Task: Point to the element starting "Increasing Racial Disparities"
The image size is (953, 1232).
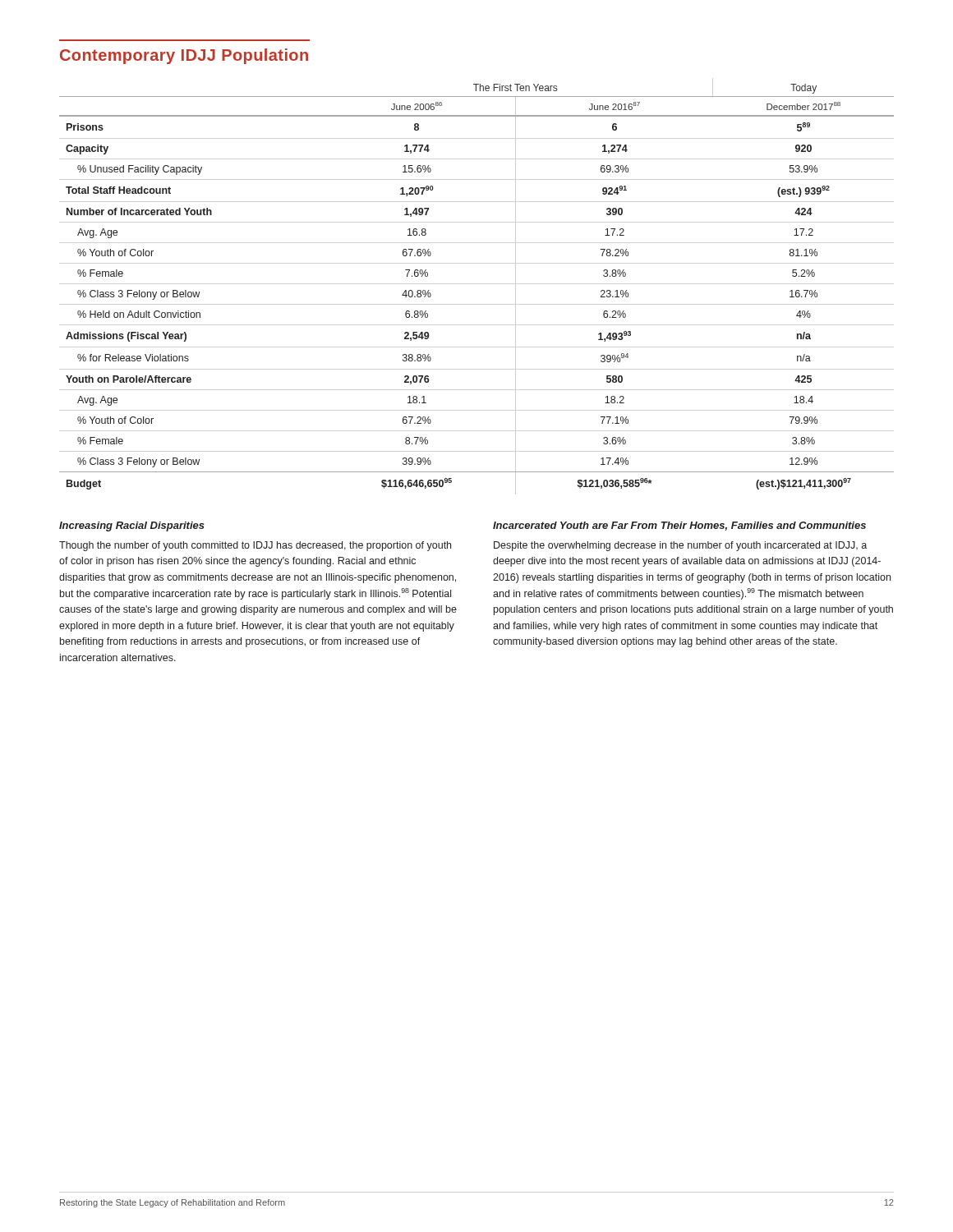Action: 132,525
